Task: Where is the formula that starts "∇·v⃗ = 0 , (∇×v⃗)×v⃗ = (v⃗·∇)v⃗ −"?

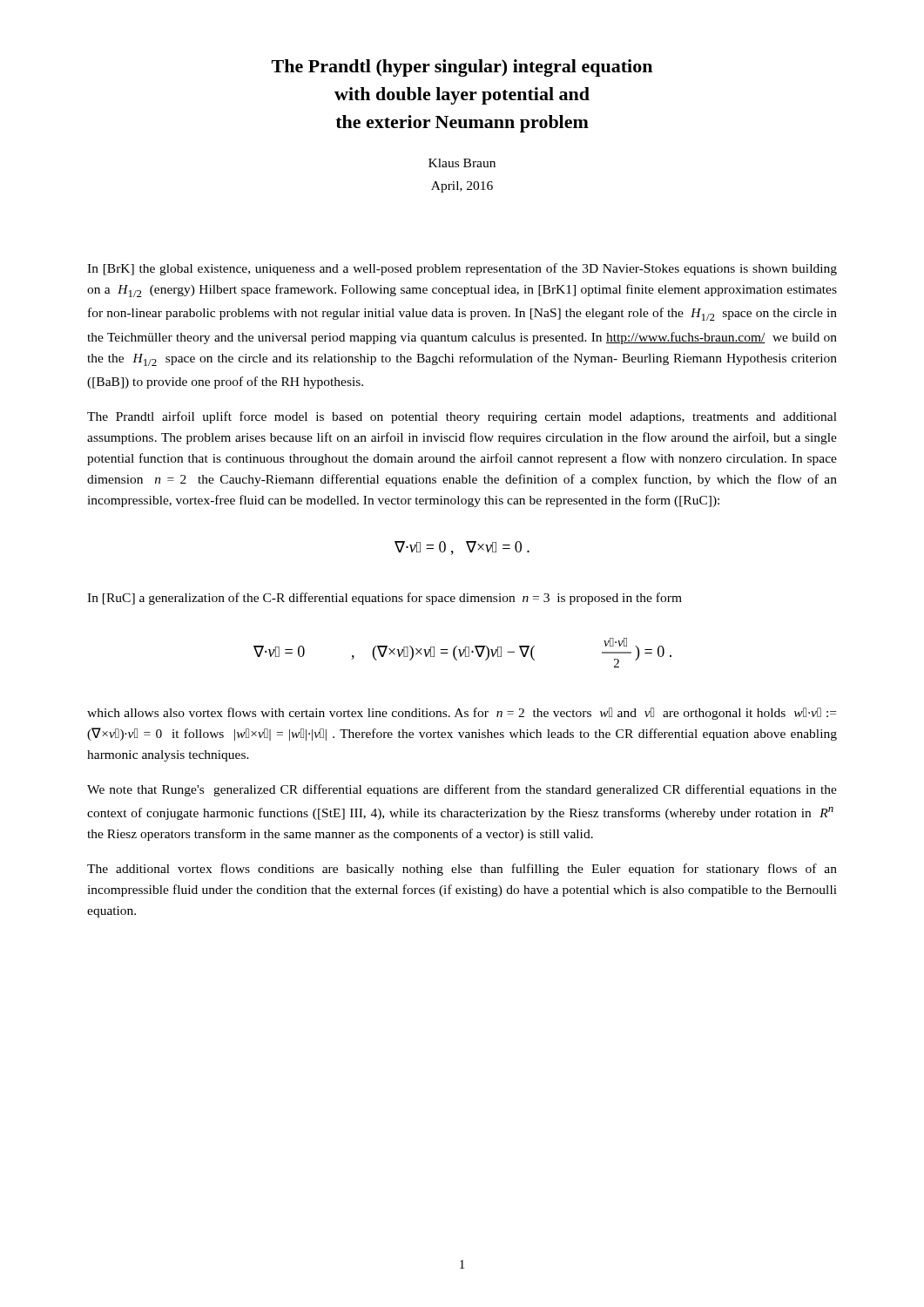Action: click(462, 652)
